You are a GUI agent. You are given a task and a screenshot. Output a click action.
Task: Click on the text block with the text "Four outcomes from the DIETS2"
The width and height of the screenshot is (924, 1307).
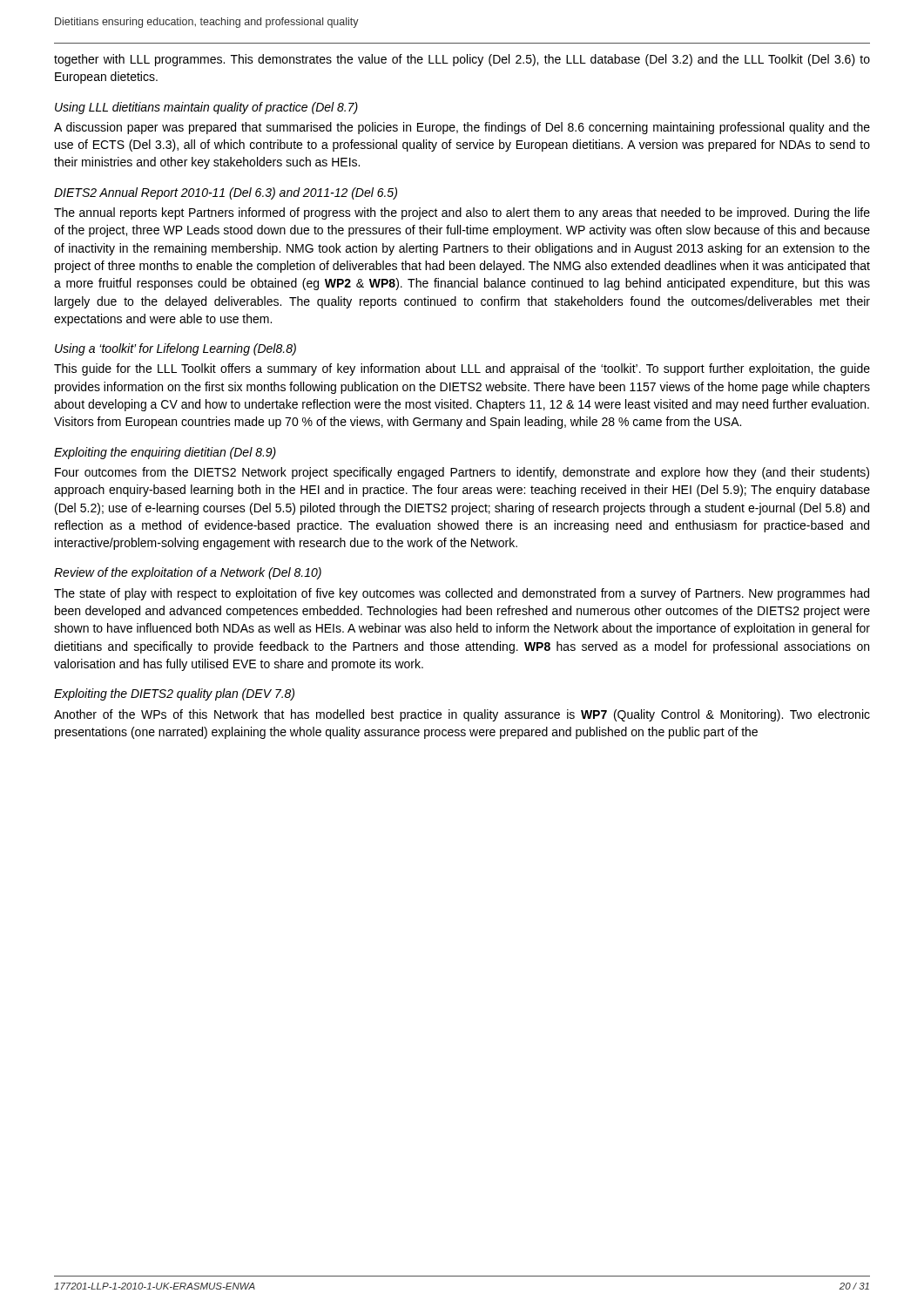tap(462, 508)
